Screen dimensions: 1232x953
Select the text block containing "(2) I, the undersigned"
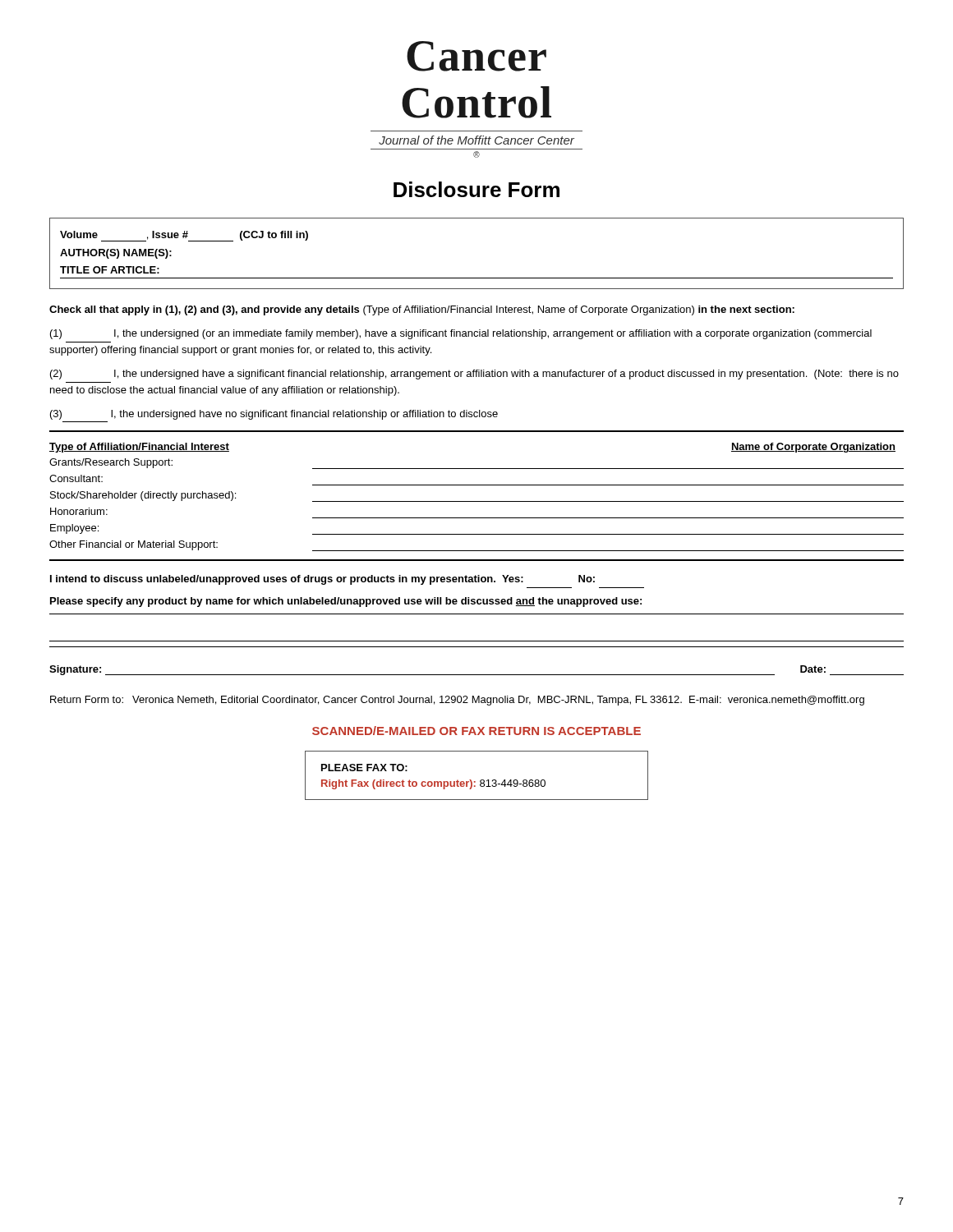(474, 381)
